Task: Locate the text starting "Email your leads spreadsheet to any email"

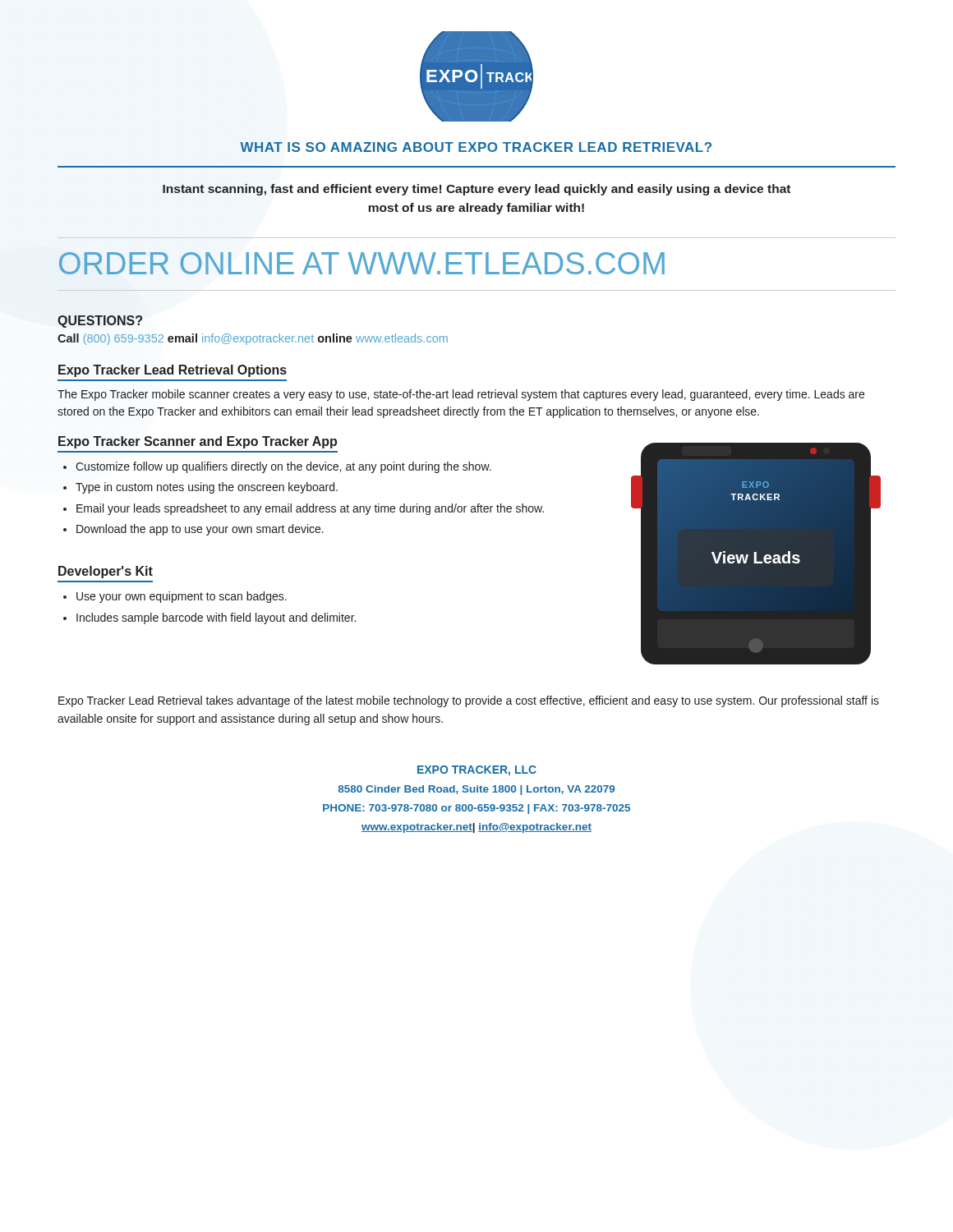Action: tap(310, 508)
